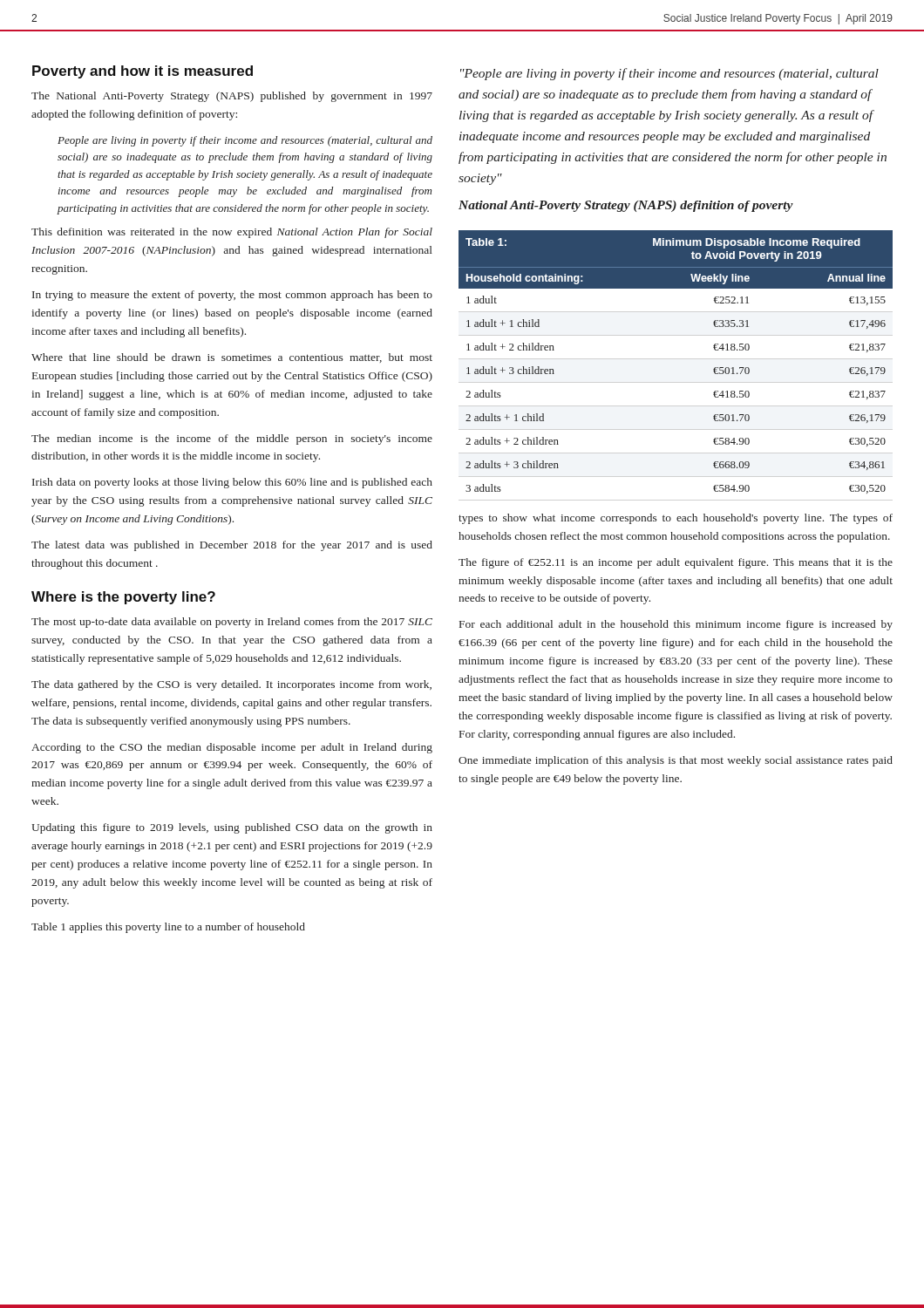The image size is (924, 1308).
Task: Locate the passage starting "Irish data on poverty looks at those"
Action: coord(232,500)
